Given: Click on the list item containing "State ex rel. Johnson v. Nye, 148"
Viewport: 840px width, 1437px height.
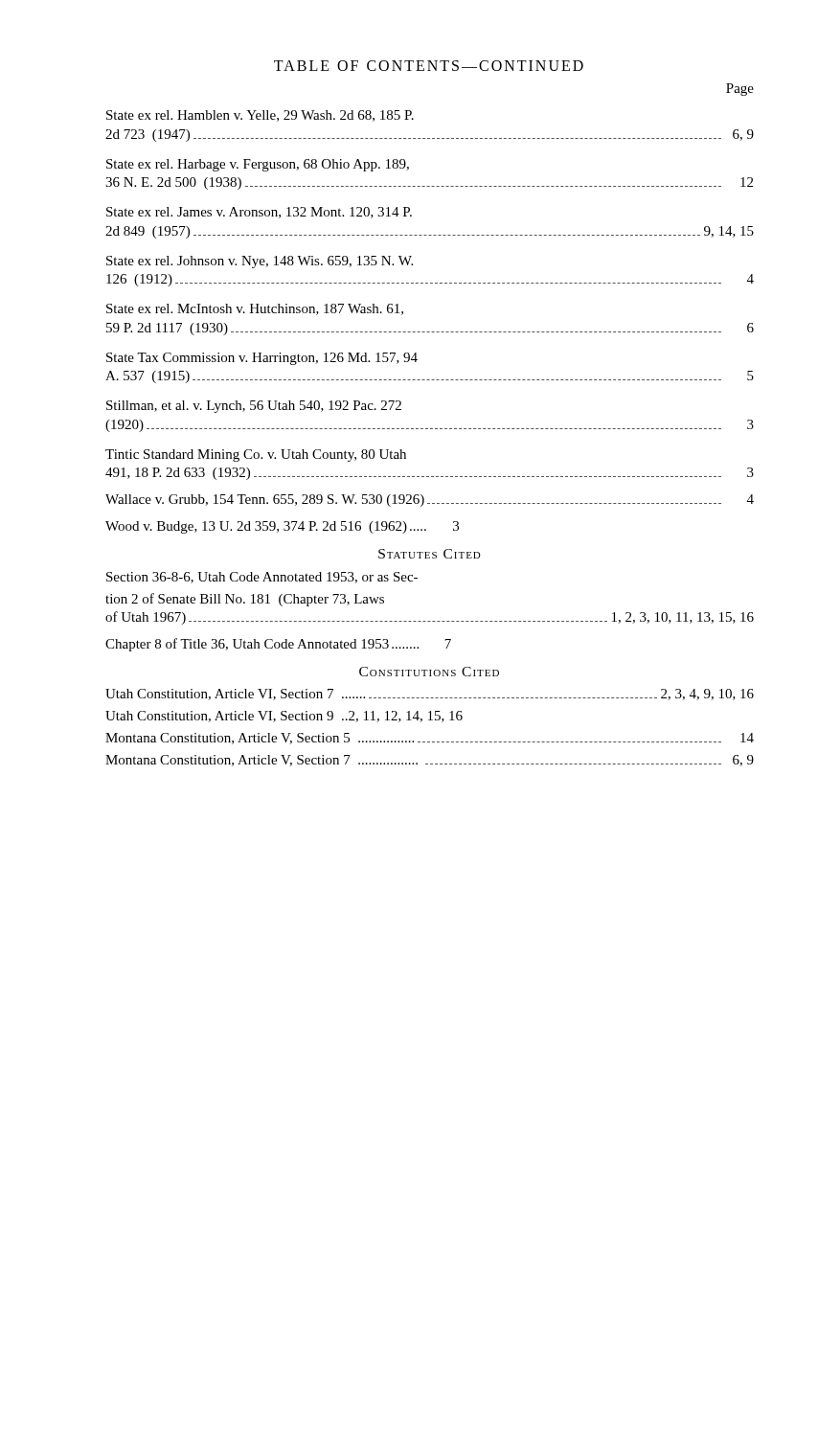Looking at the screenshot, I should 260,262.
